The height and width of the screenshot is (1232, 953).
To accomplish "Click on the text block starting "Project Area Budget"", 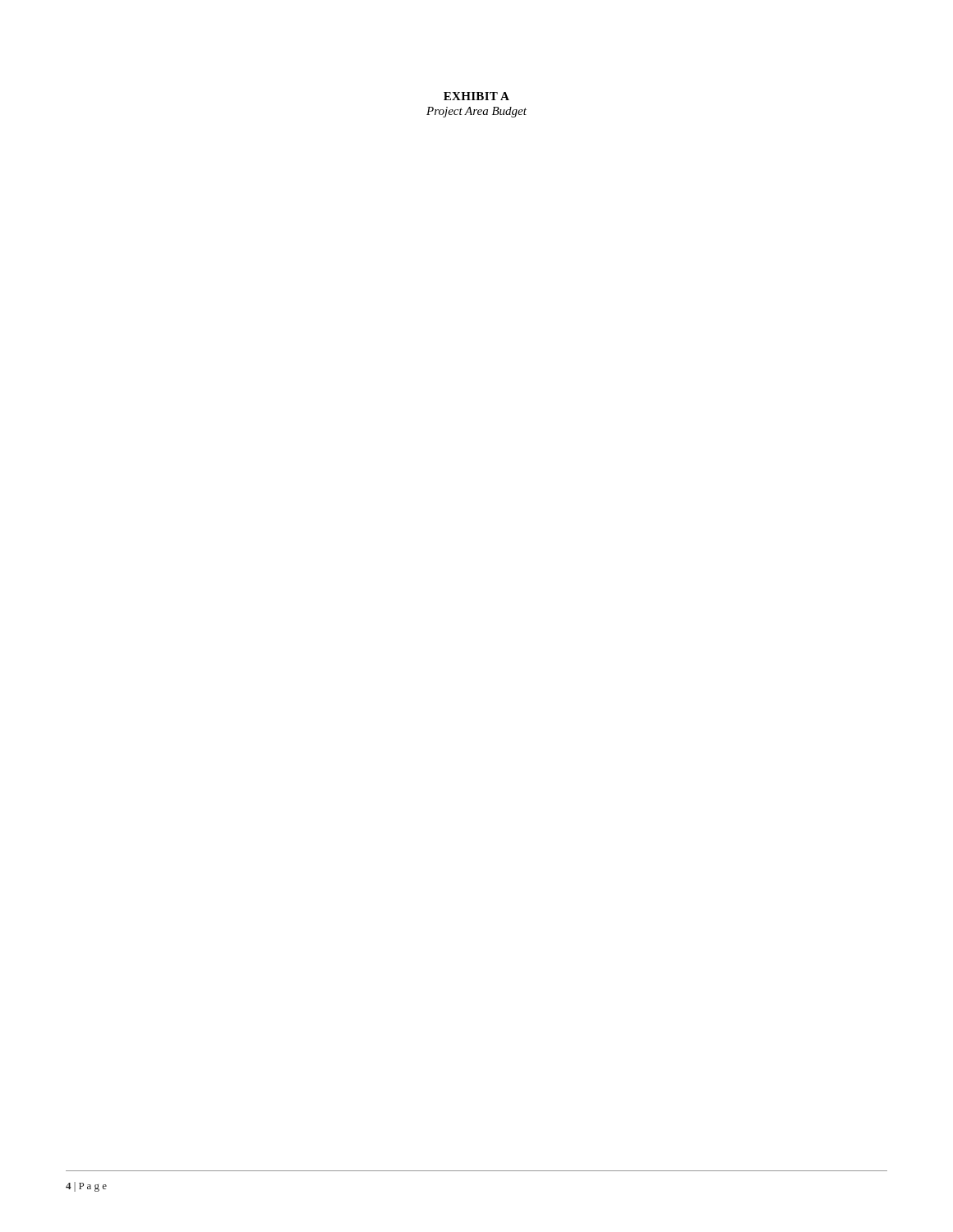I will click(476, 111).
